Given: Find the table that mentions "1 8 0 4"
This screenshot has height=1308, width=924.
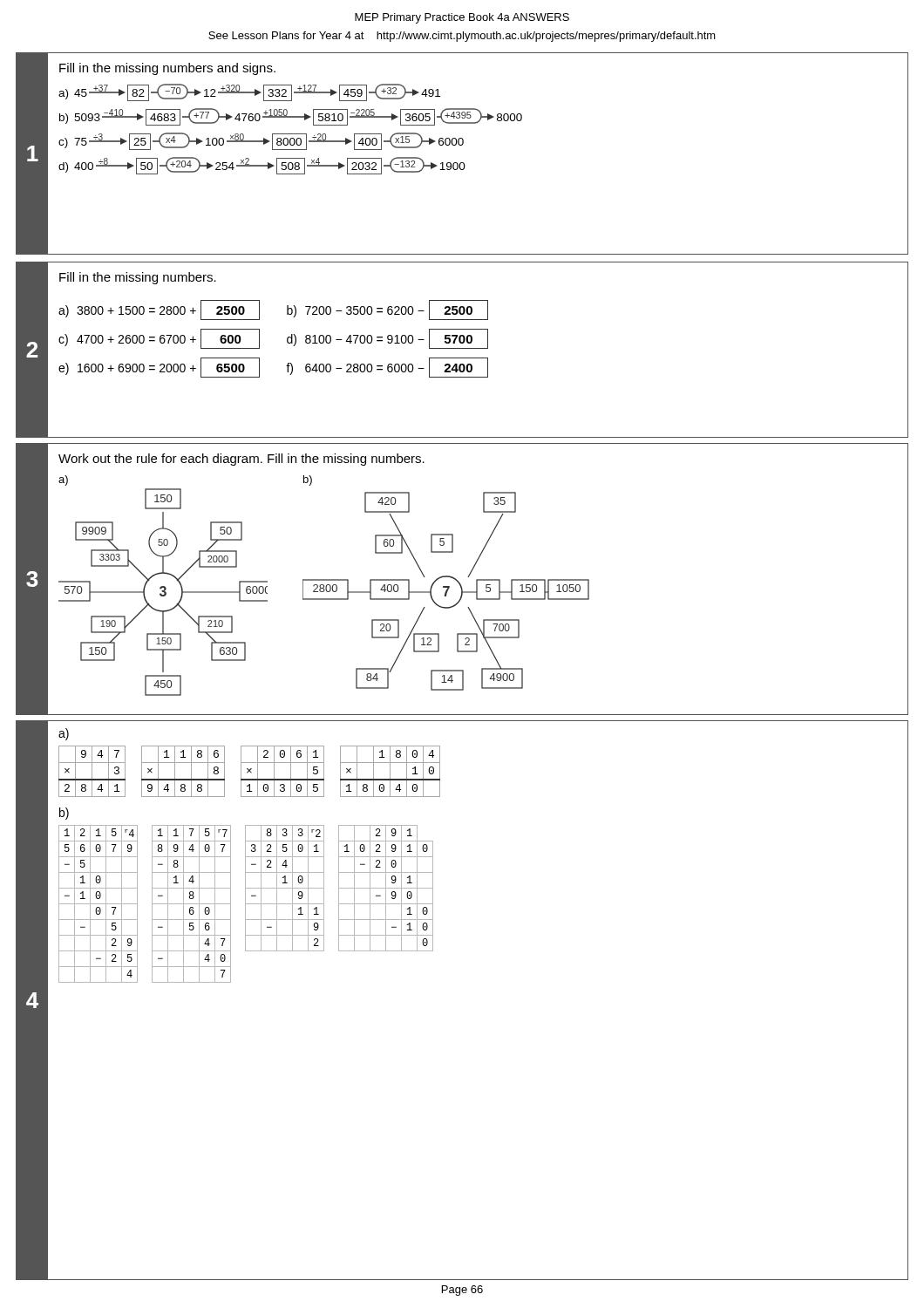Looking at the screenshot, I should click(x=390, y=771).
